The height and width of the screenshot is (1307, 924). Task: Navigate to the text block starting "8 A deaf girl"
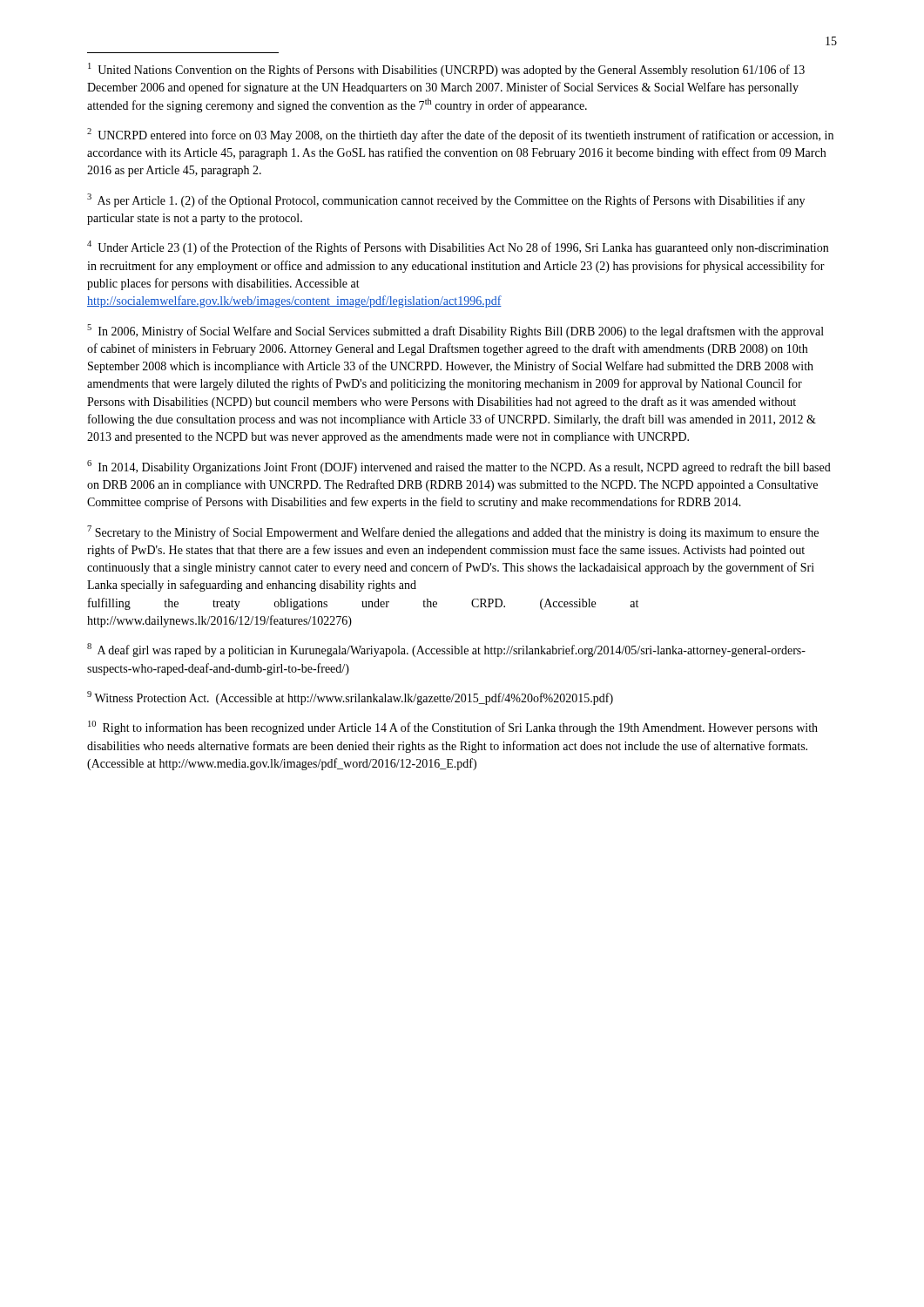[x=462, y=660]
